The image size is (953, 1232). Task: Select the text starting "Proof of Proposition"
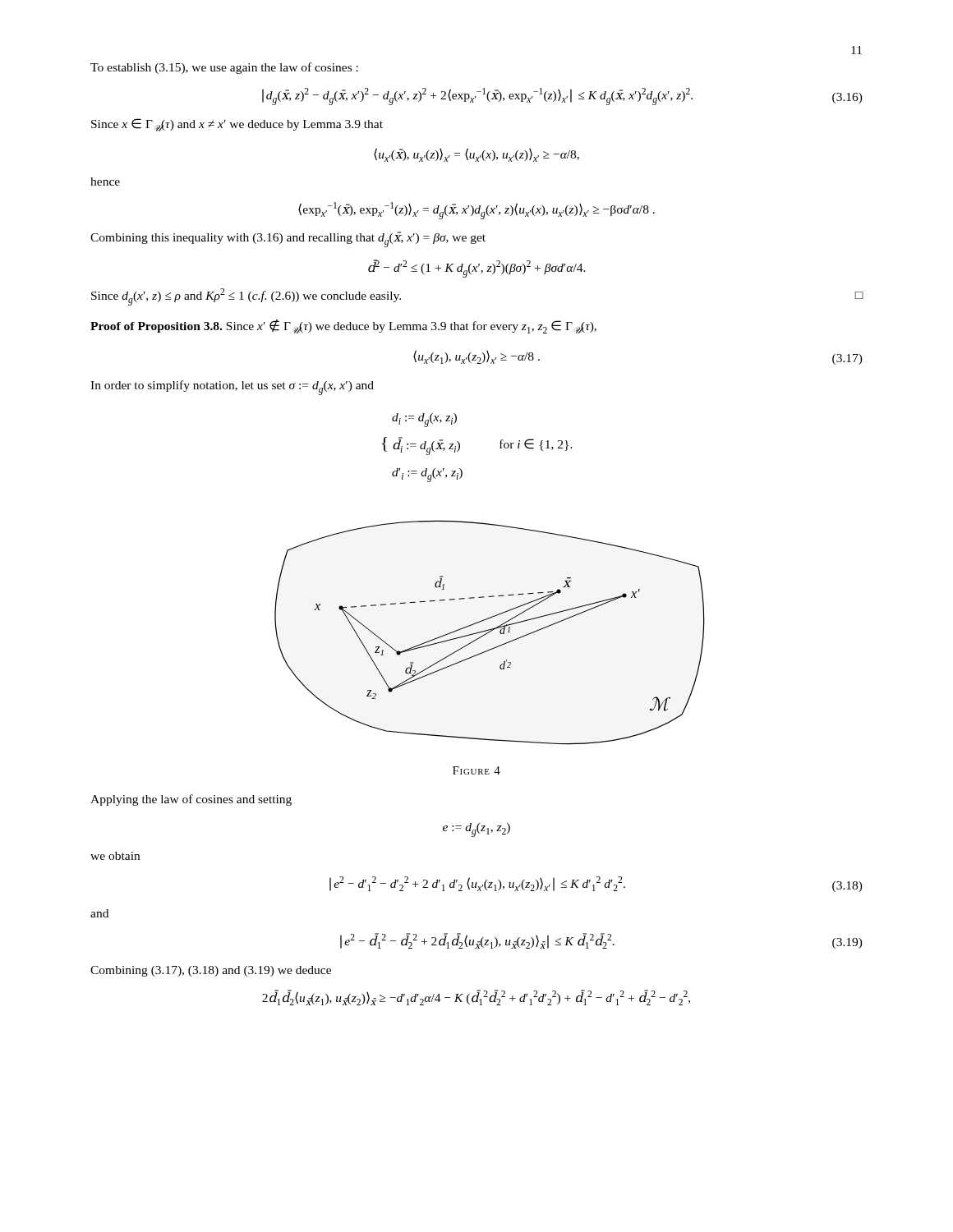(x=476, y=327)
